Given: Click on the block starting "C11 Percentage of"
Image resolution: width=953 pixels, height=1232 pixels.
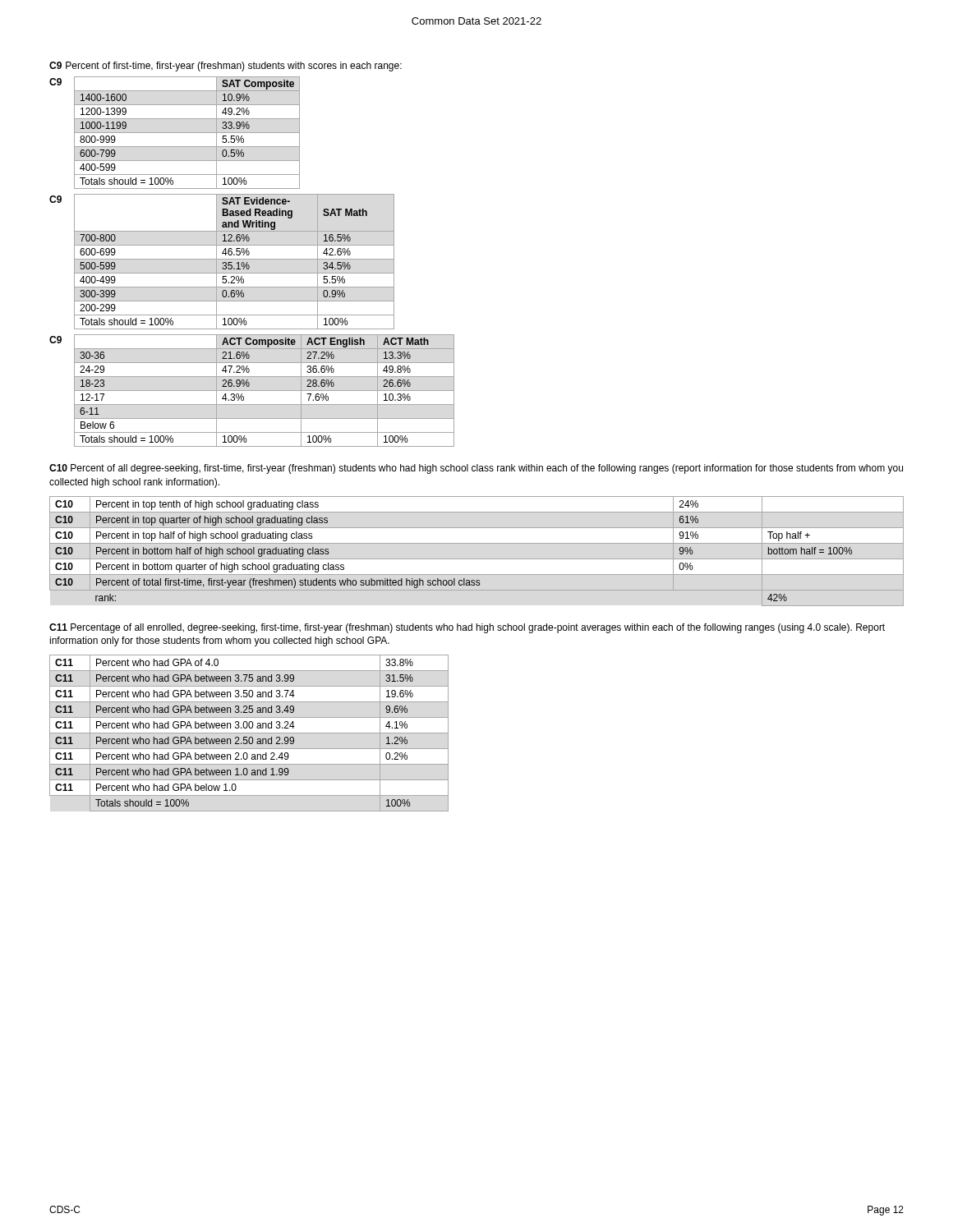Looking at the screenshot, I should pos(467,634).
